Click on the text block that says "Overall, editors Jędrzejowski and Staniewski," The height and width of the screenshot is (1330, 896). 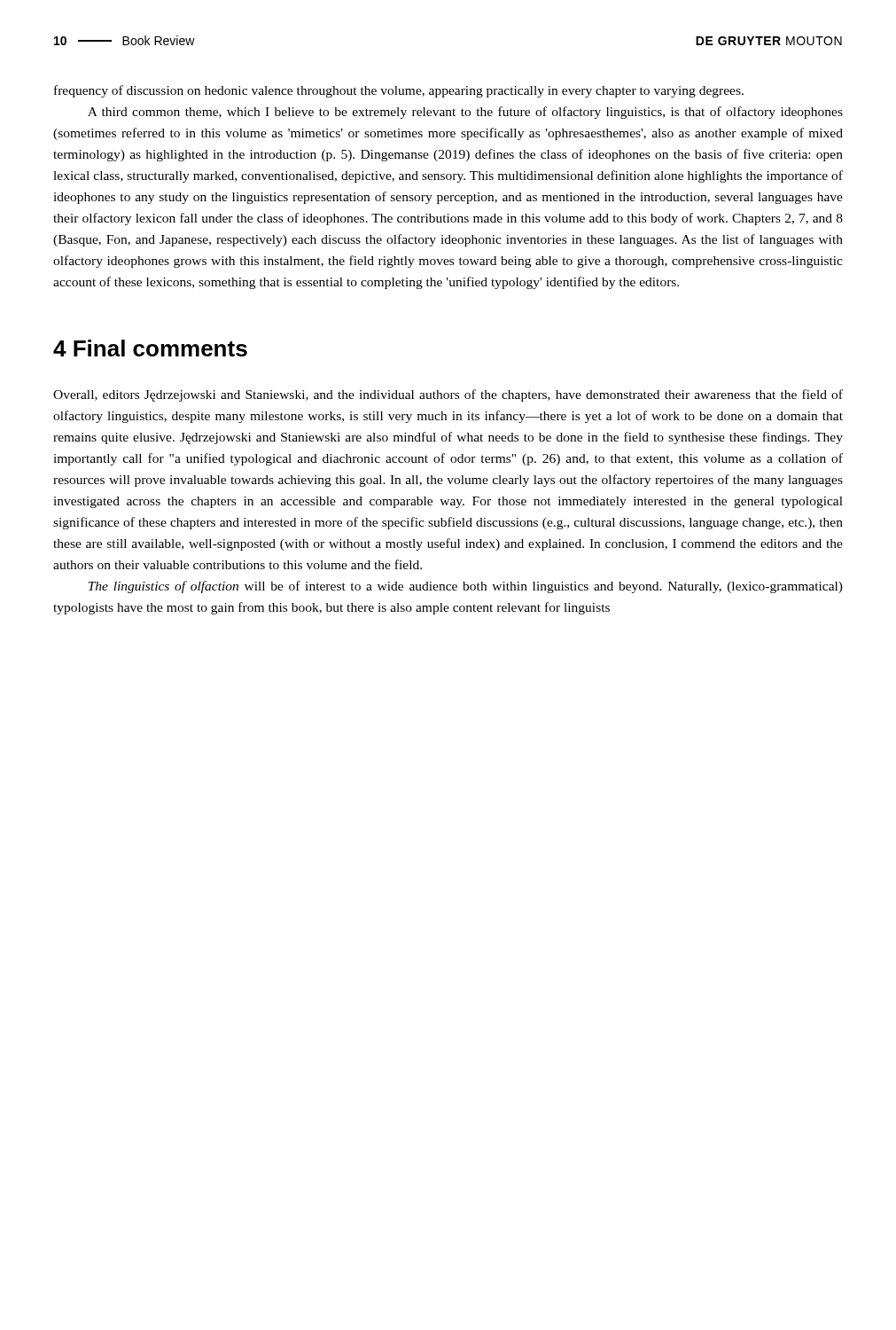(x=448, y=501)
